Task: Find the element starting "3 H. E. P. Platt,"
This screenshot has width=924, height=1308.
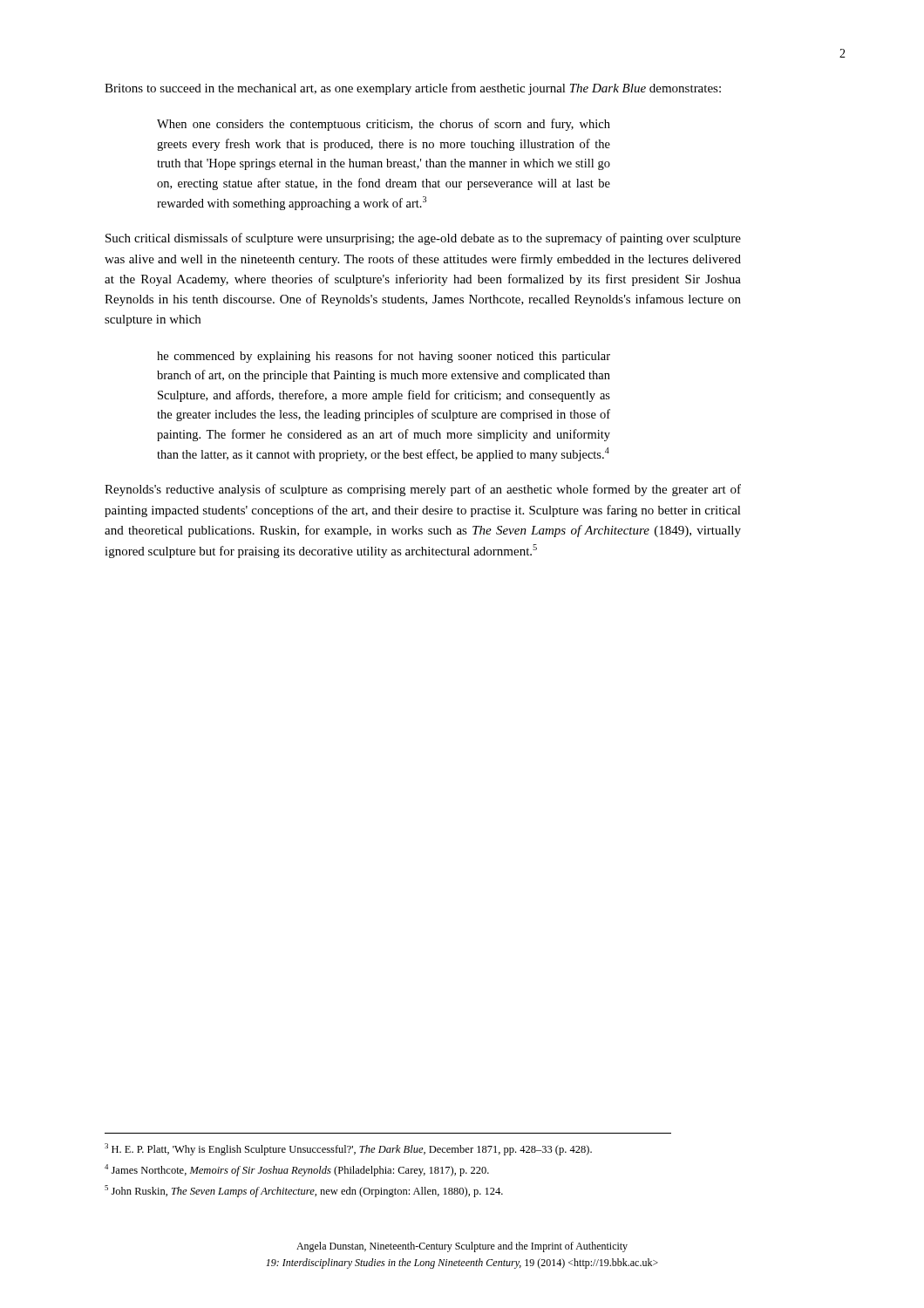Action: 348,1149
